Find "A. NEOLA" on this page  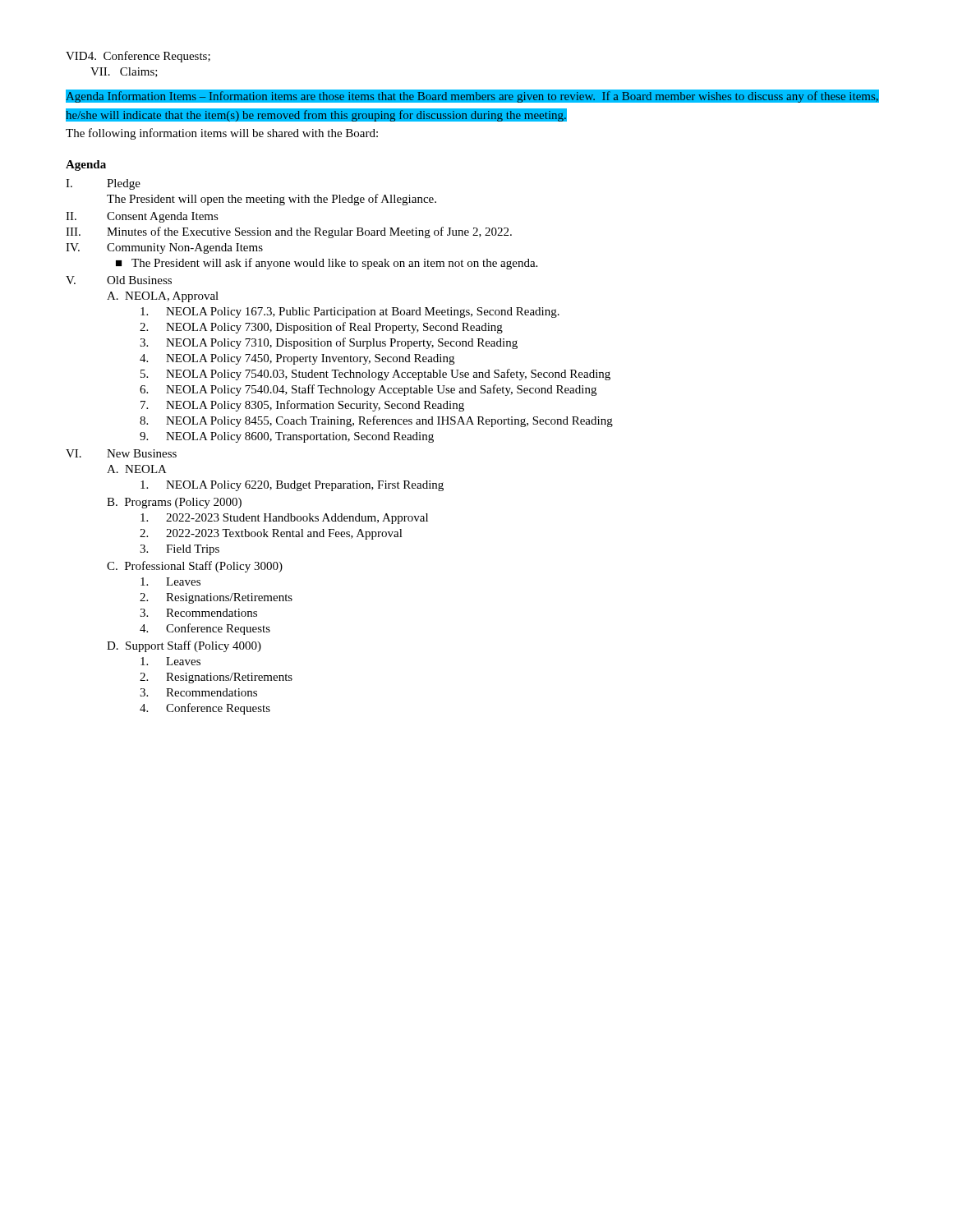coord(137,469)
